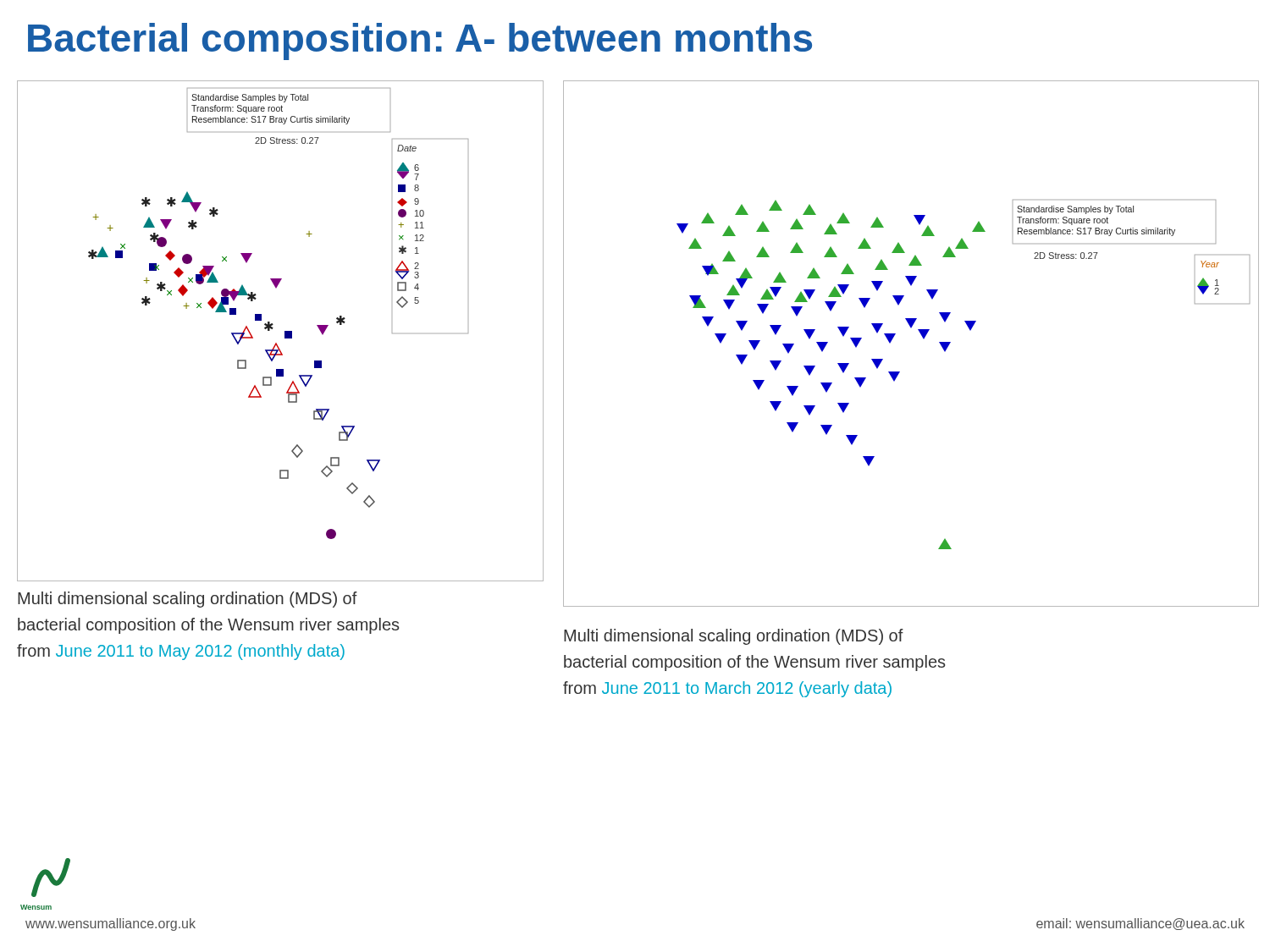
Task: Locate the logo
Action: (51, 878)
